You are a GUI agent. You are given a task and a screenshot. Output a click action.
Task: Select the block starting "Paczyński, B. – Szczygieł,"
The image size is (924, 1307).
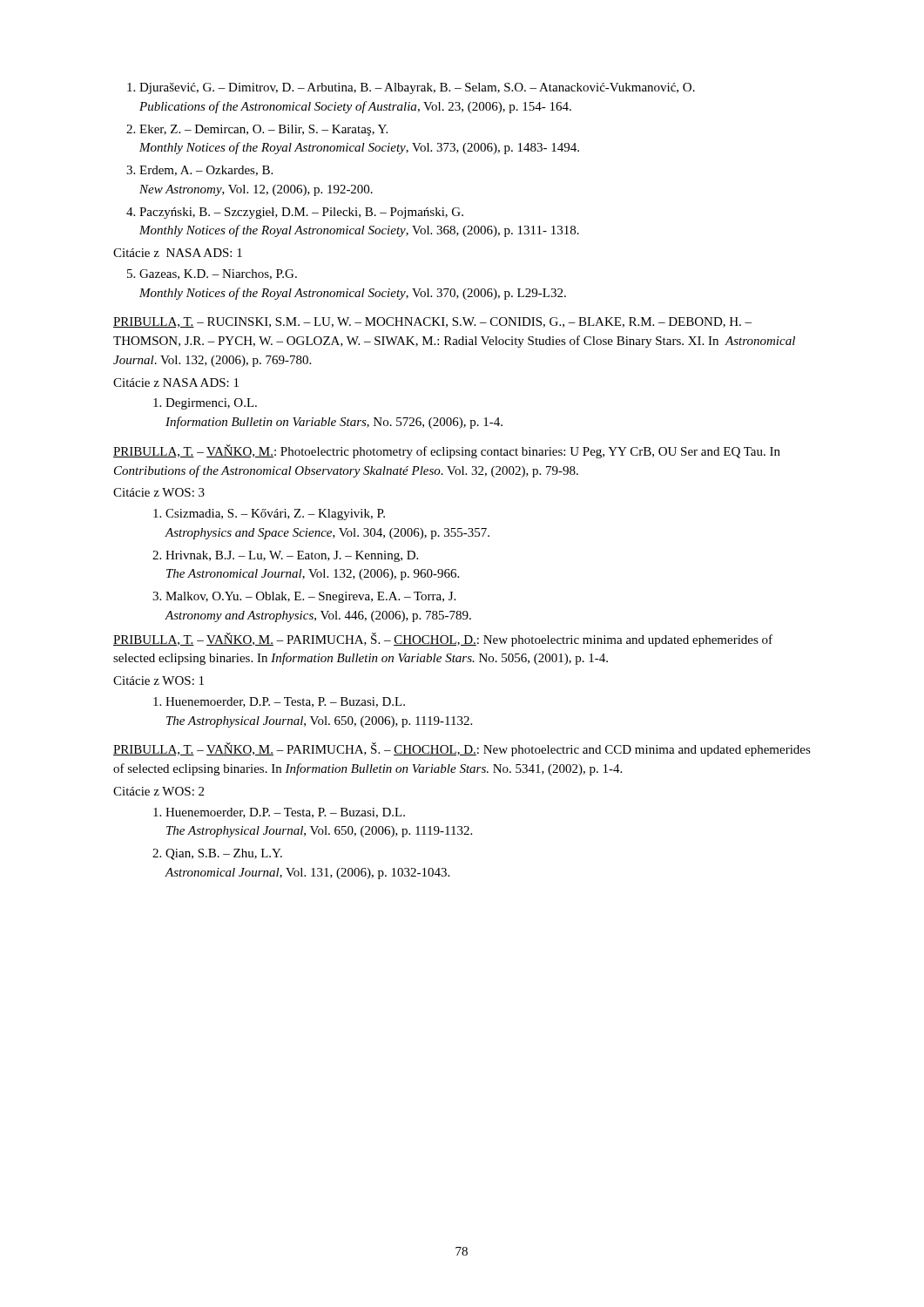click(x=462, y=222)
